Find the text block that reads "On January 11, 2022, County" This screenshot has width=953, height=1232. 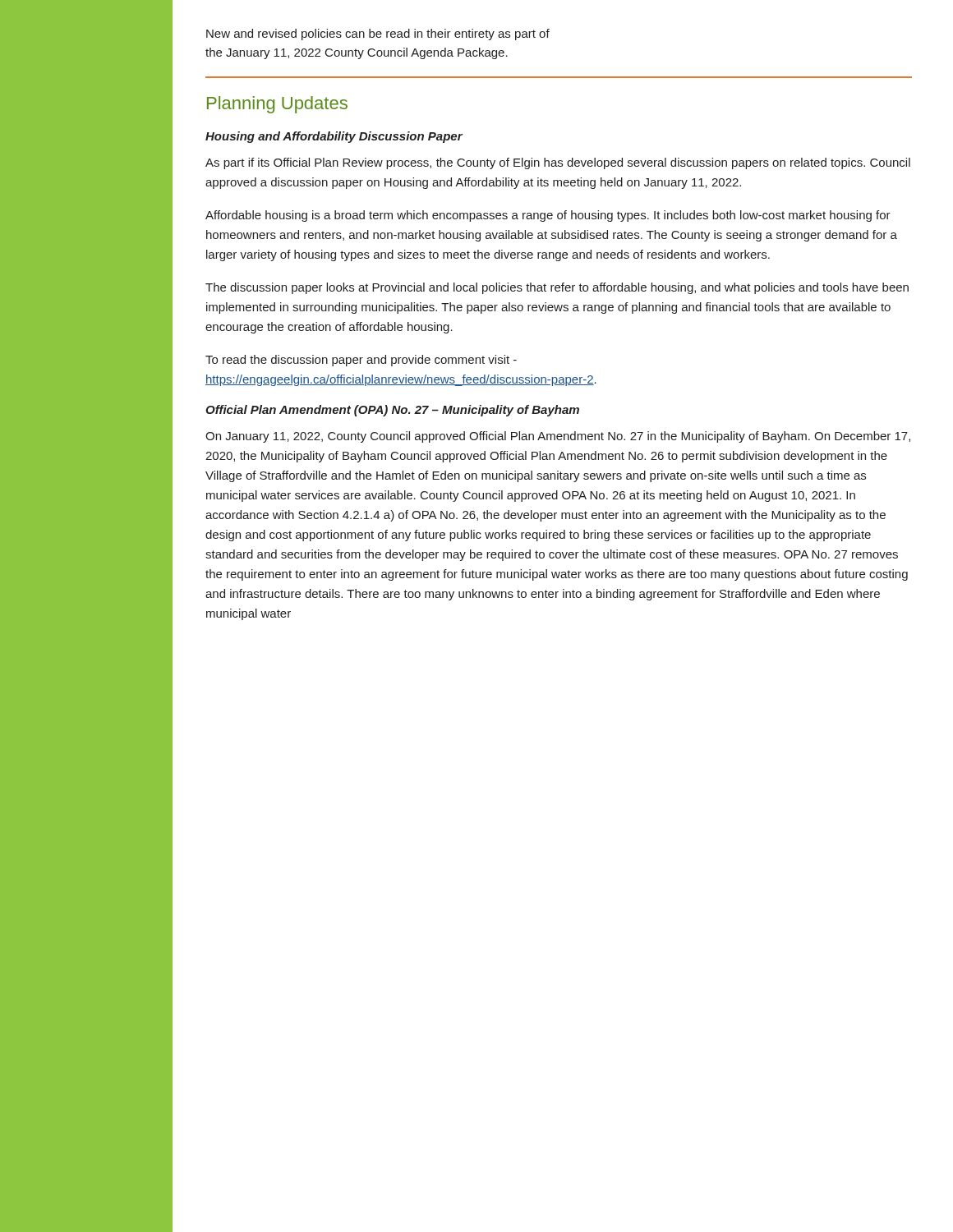point(558,524)
